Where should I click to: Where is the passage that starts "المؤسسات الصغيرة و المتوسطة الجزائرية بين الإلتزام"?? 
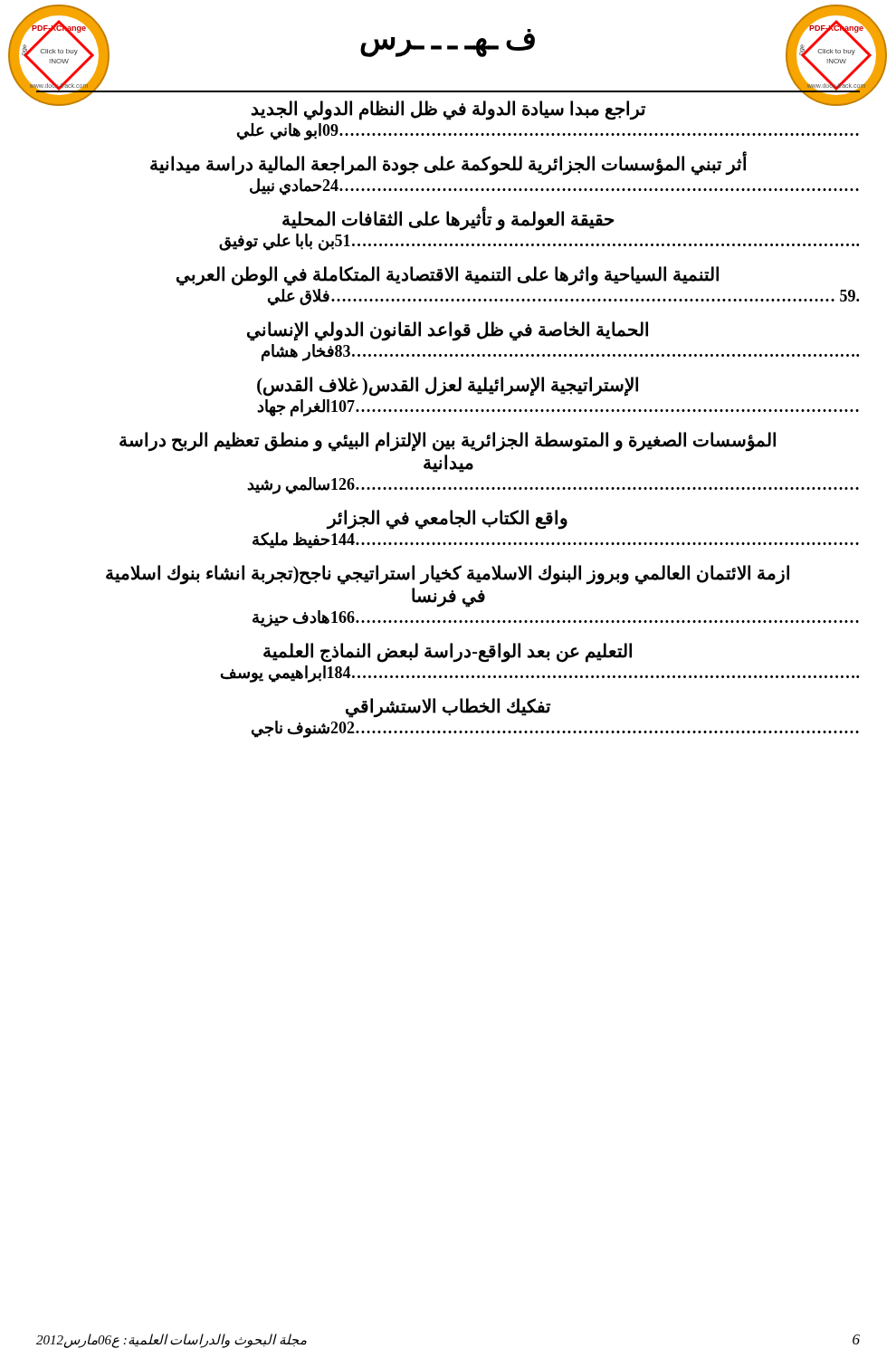pos(448,462)
